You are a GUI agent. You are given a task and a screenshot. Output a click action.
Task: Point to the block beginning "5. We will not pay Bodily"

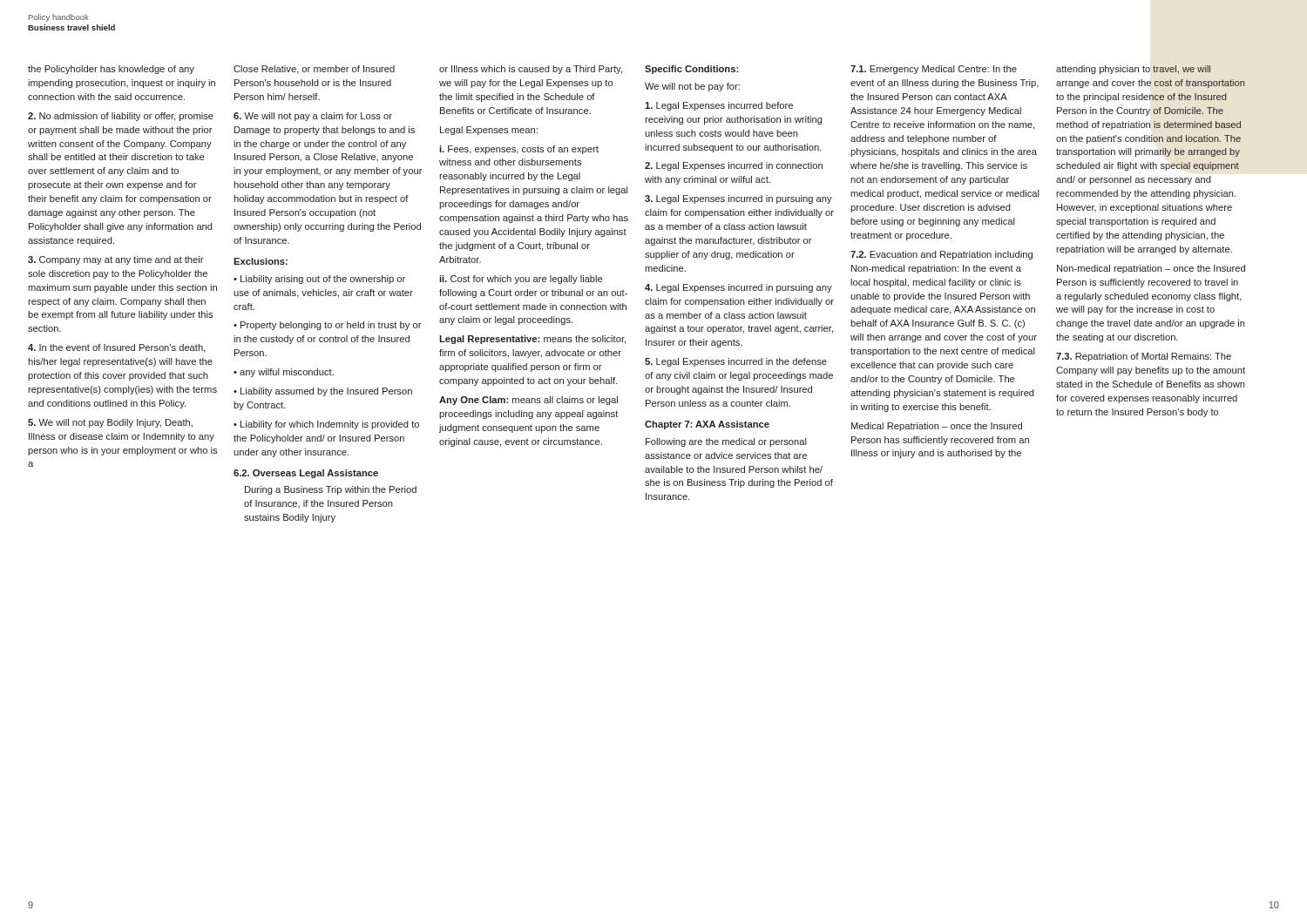click(x=123, y=444)
